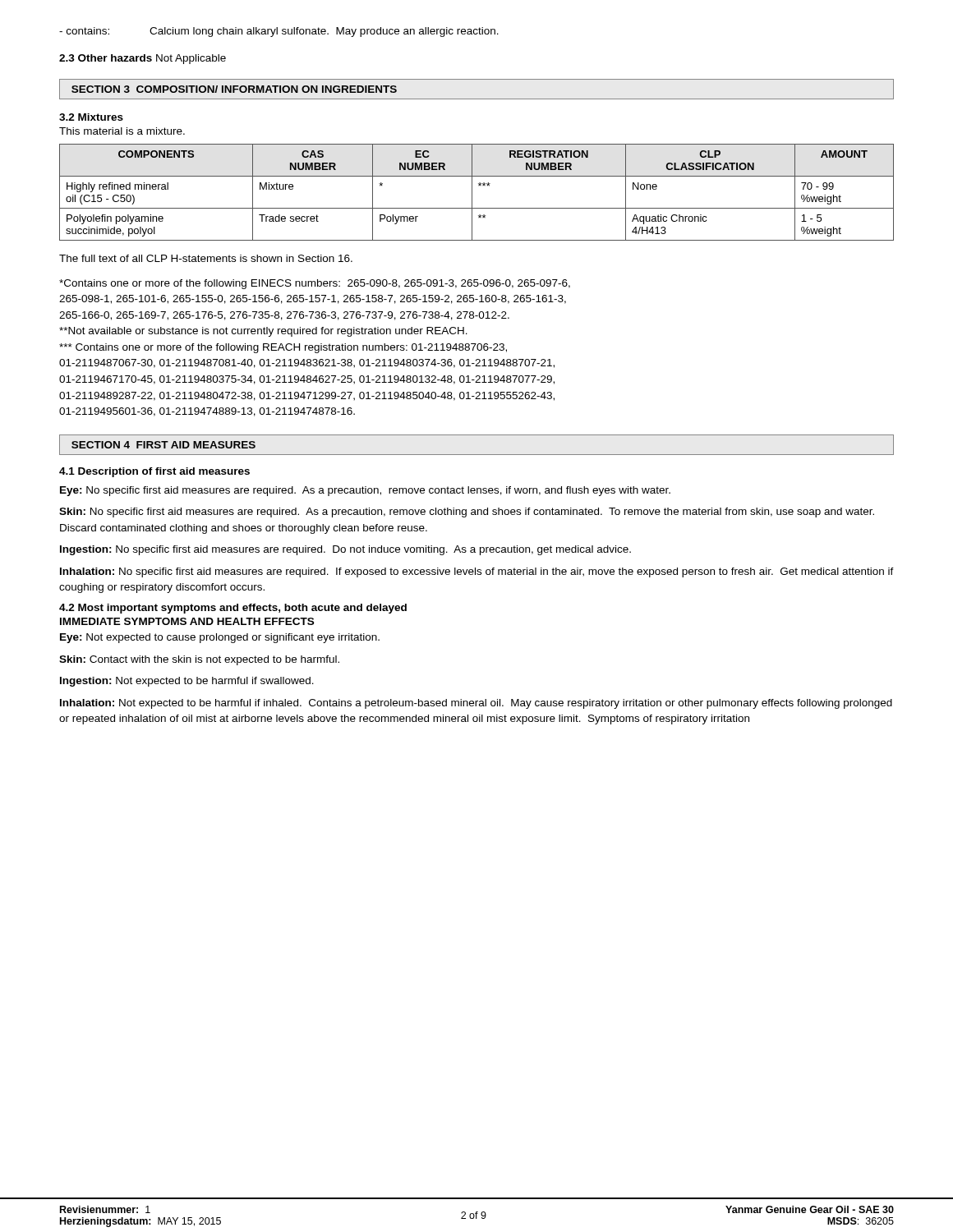This screenshot has height=1232, width=953.
Task: Where does it say "3.2 Mixtures"?
Action: click(91, 117)
